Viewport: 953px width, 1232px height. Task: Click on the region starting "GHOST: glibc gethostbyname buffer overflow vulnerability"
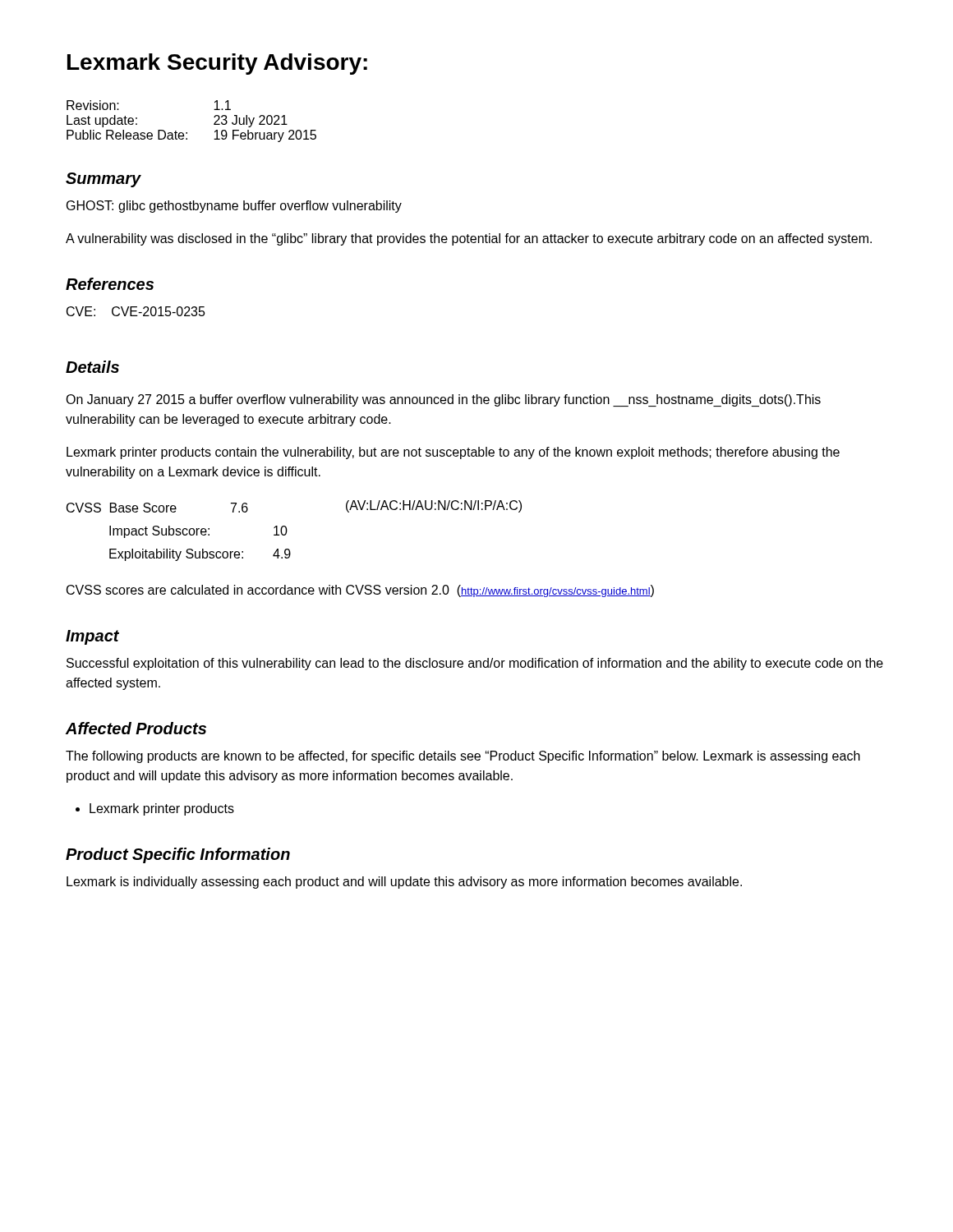click(234, 207)
